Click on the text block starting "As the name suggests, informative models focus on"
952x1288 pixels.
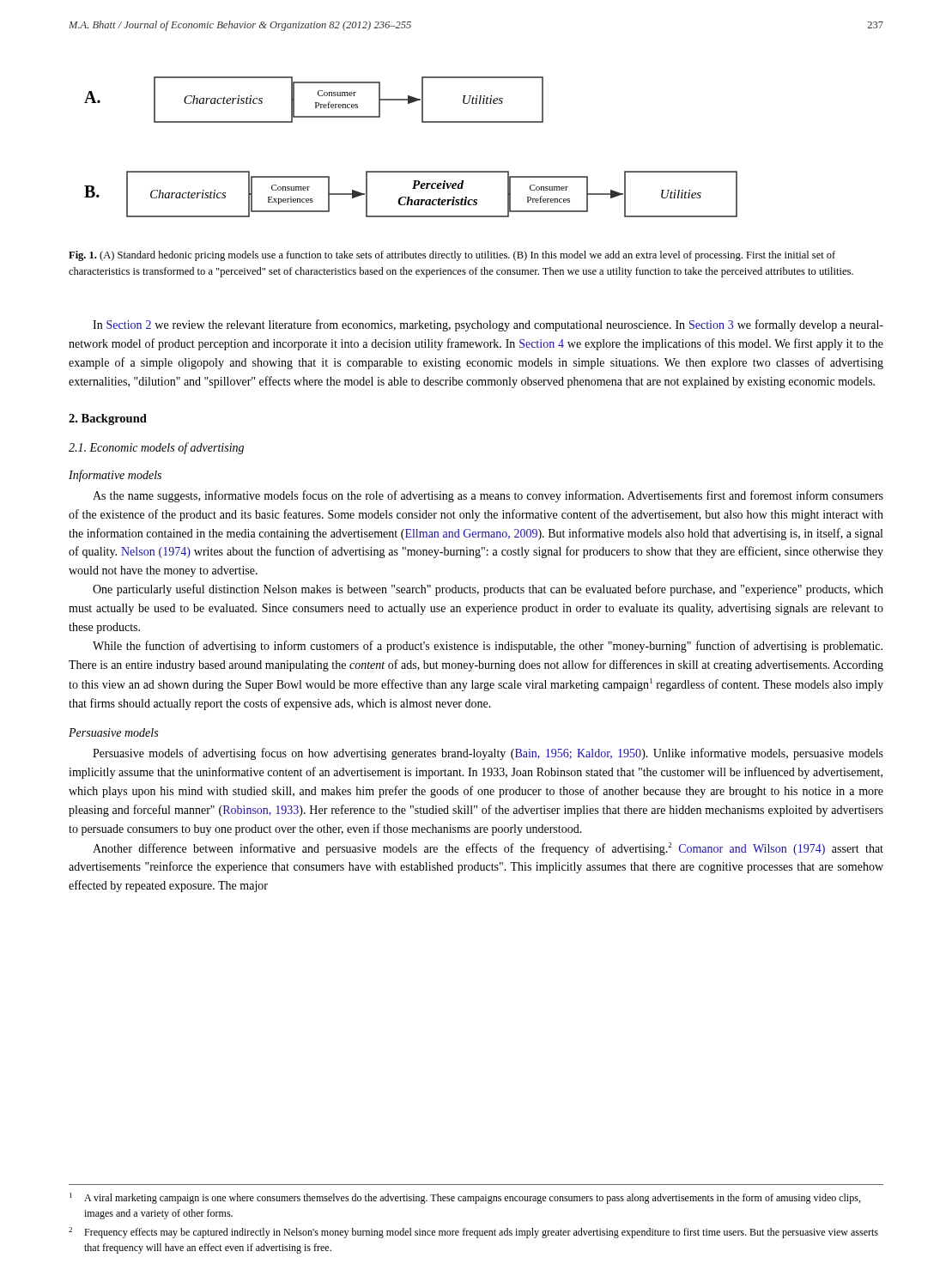476,600
